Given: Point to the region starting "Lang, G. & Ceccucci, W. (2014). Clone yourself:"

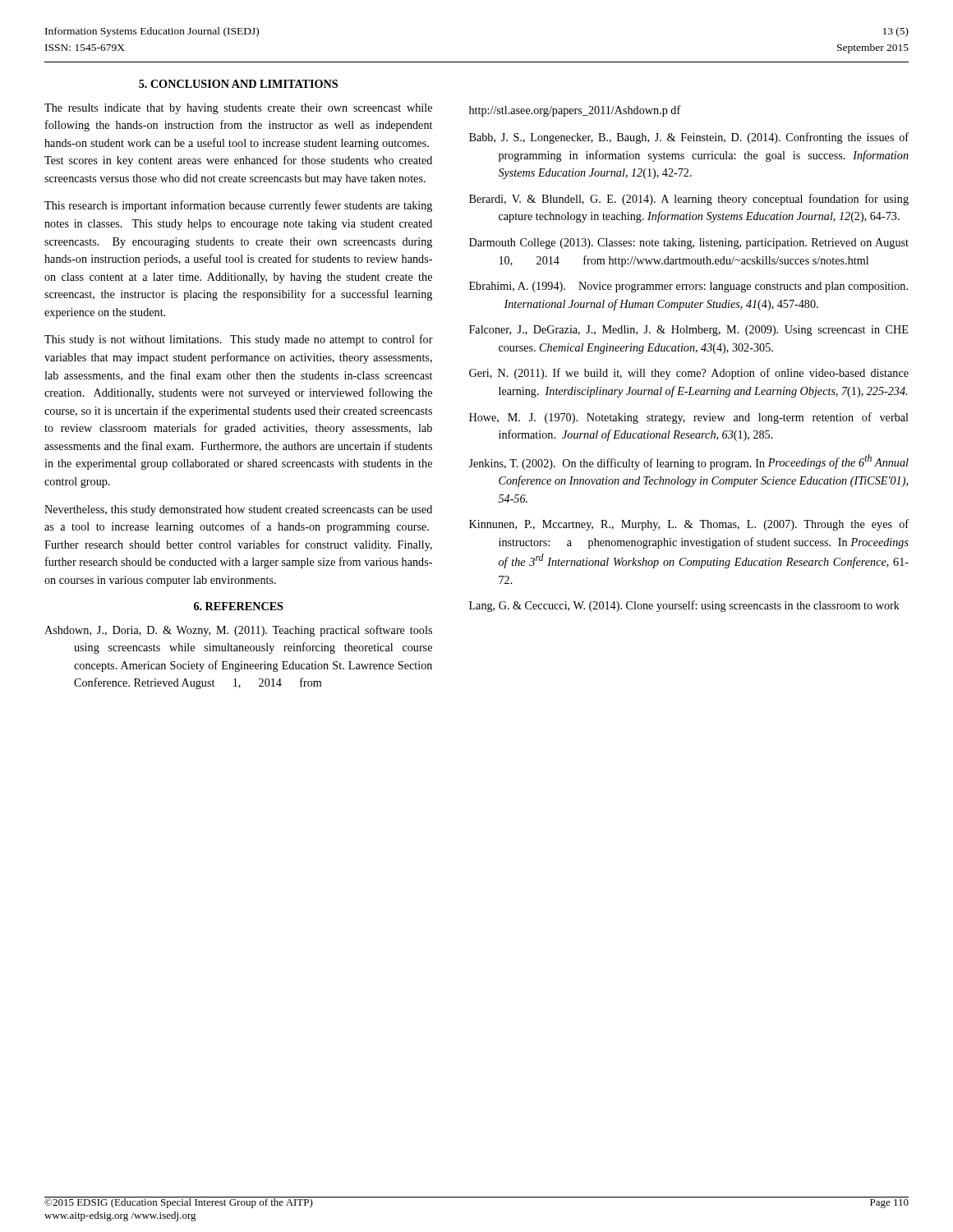Looking at the screenshot, I should tap(684, 606).
